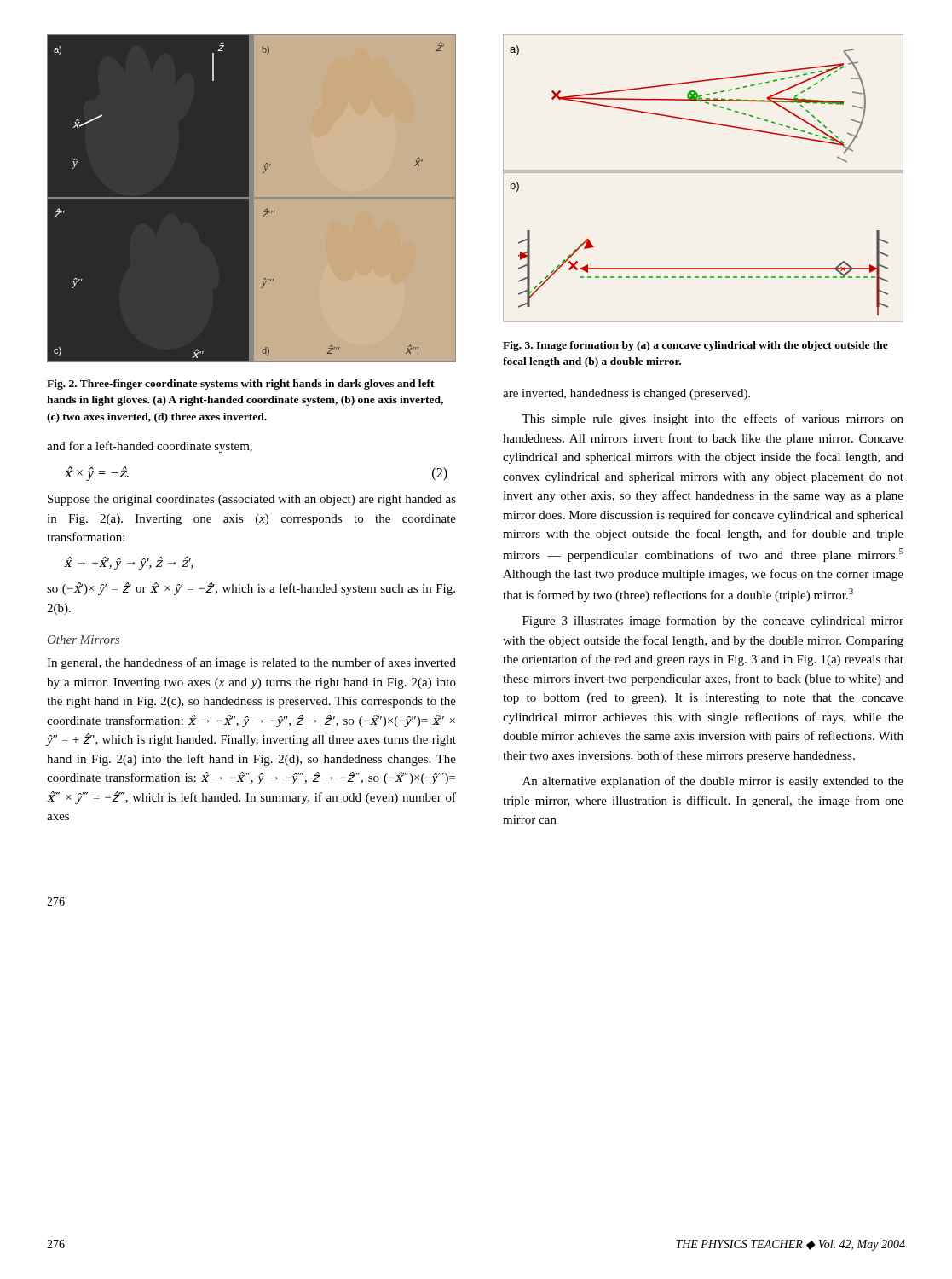The width and height of the screenshot is (952, 1279).
Task: Find the photo
Action: [x=251, y=201]
